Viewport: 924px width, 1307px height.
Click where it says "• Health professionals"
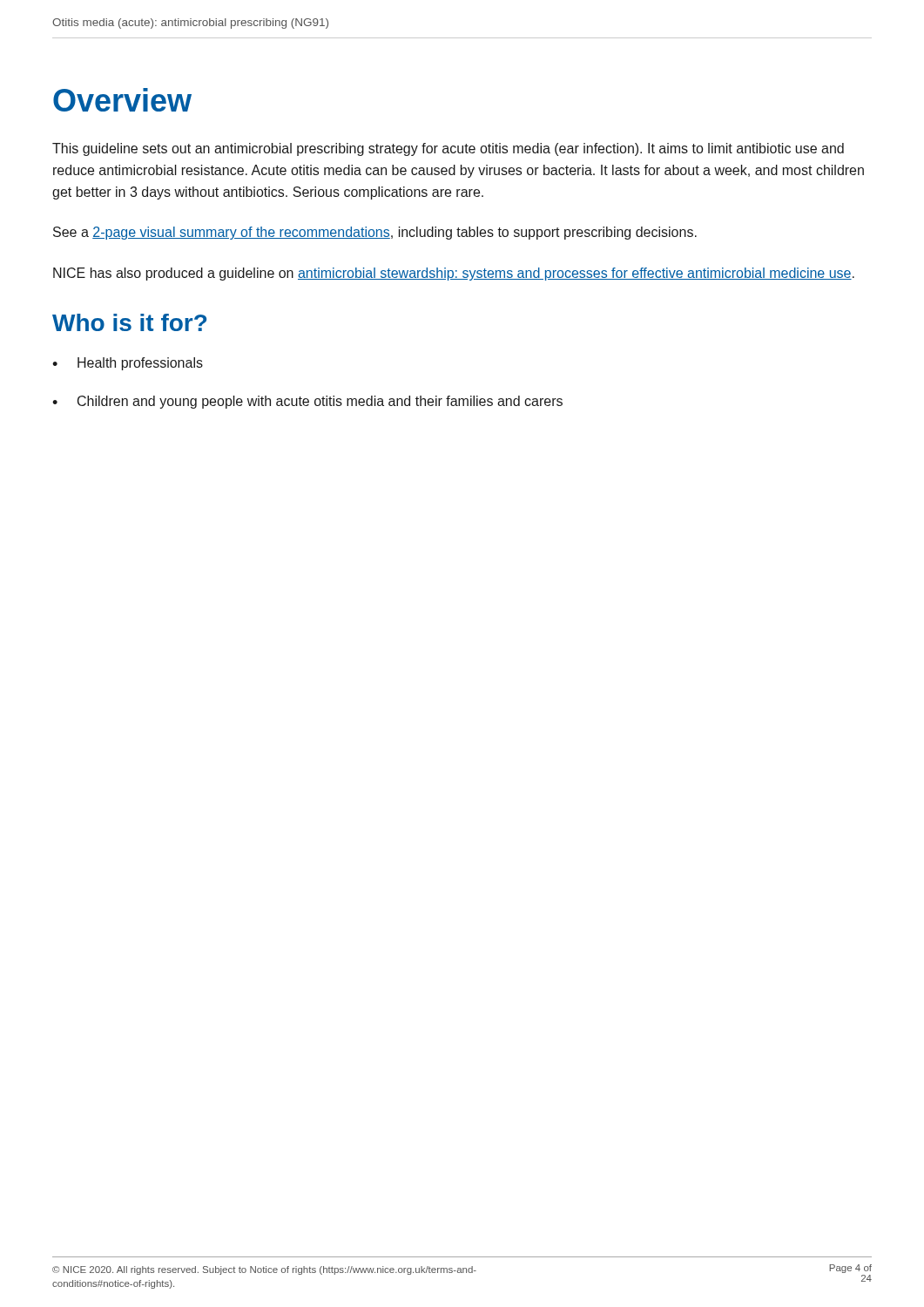pos(128,364)
